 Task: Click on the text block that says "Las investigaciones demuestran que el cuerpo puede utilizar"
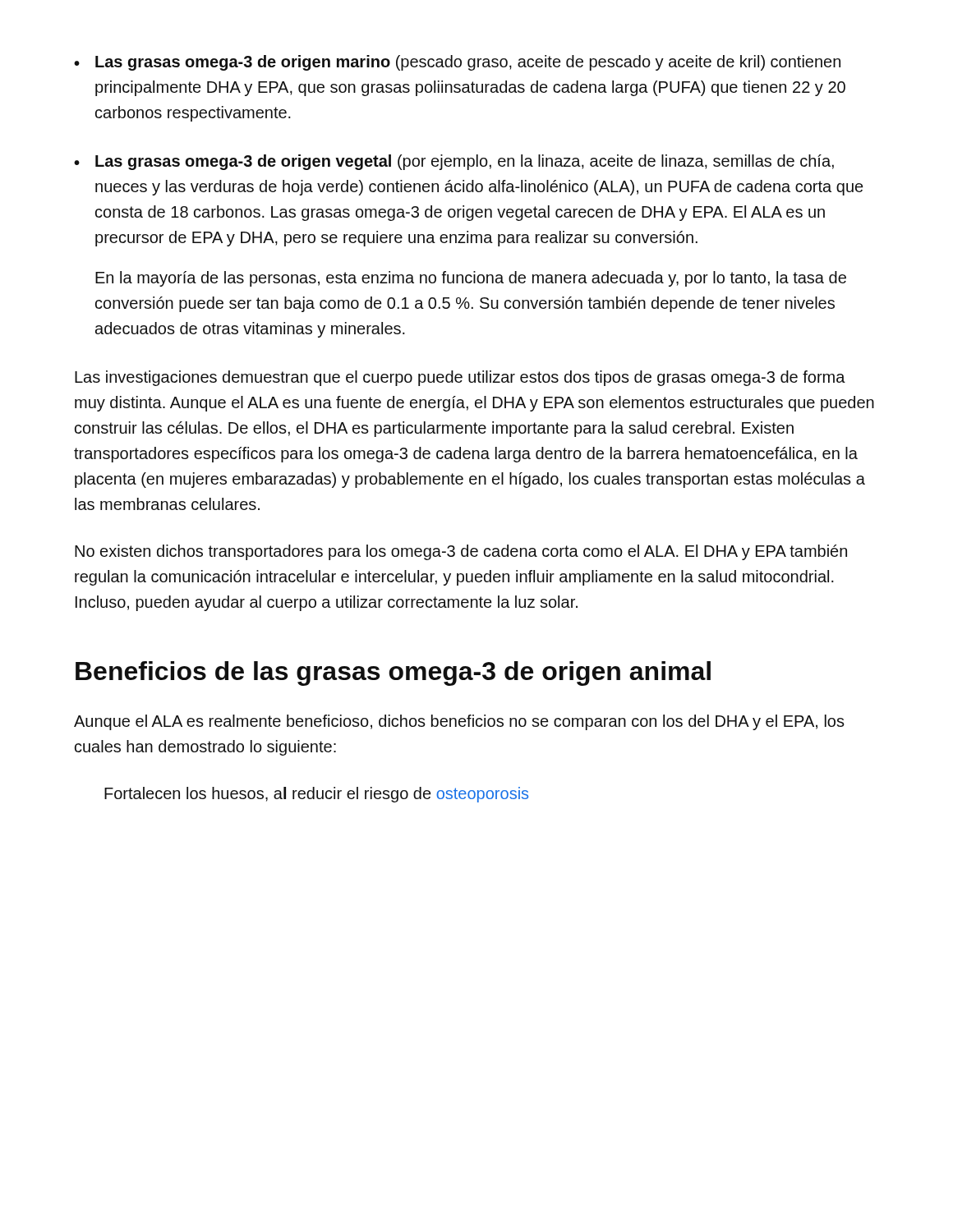pyautogui.click(x=474, y=441)
